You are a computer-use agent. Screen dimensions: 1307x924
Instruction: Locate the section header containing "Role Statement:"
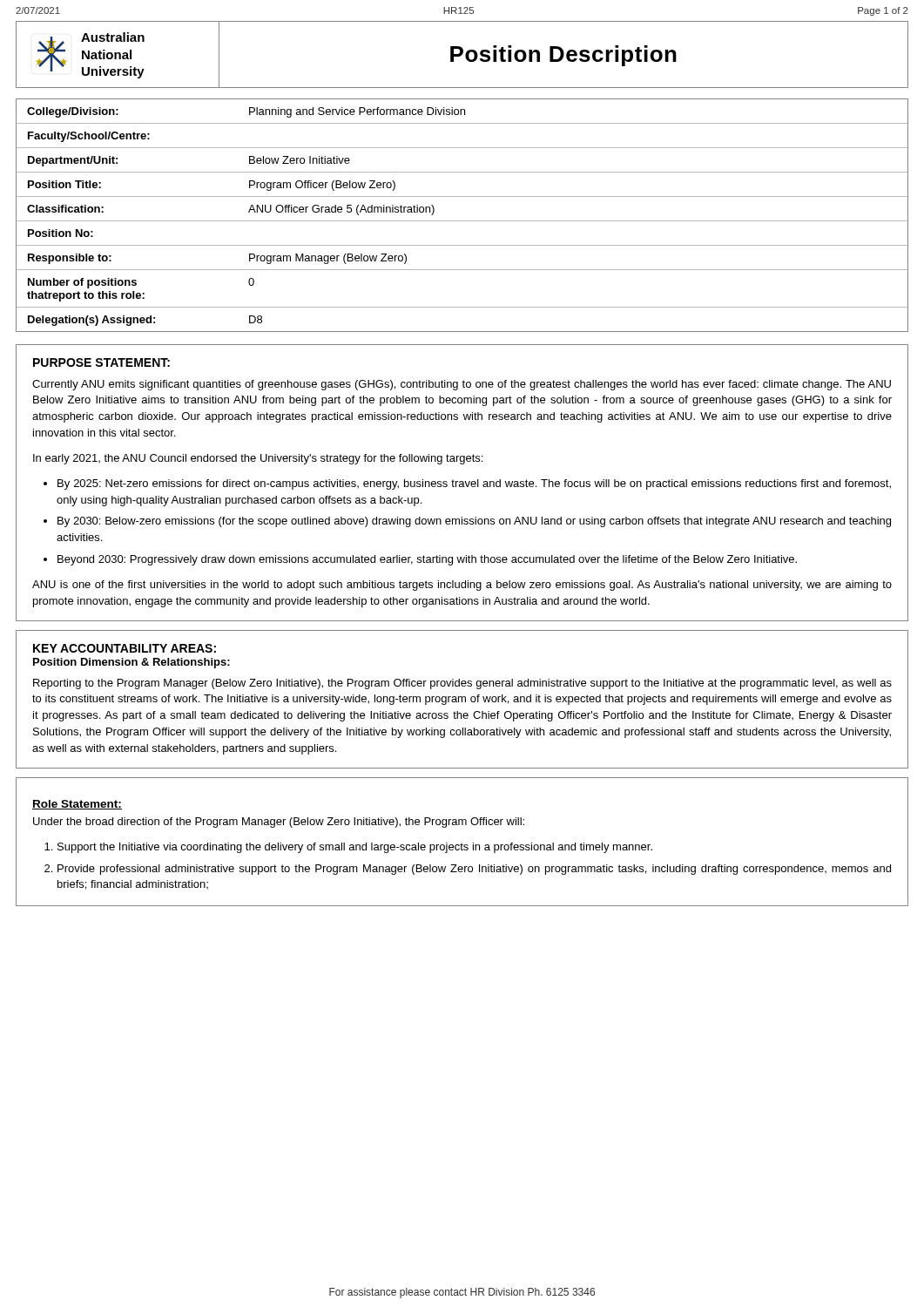tap(77, 804)
